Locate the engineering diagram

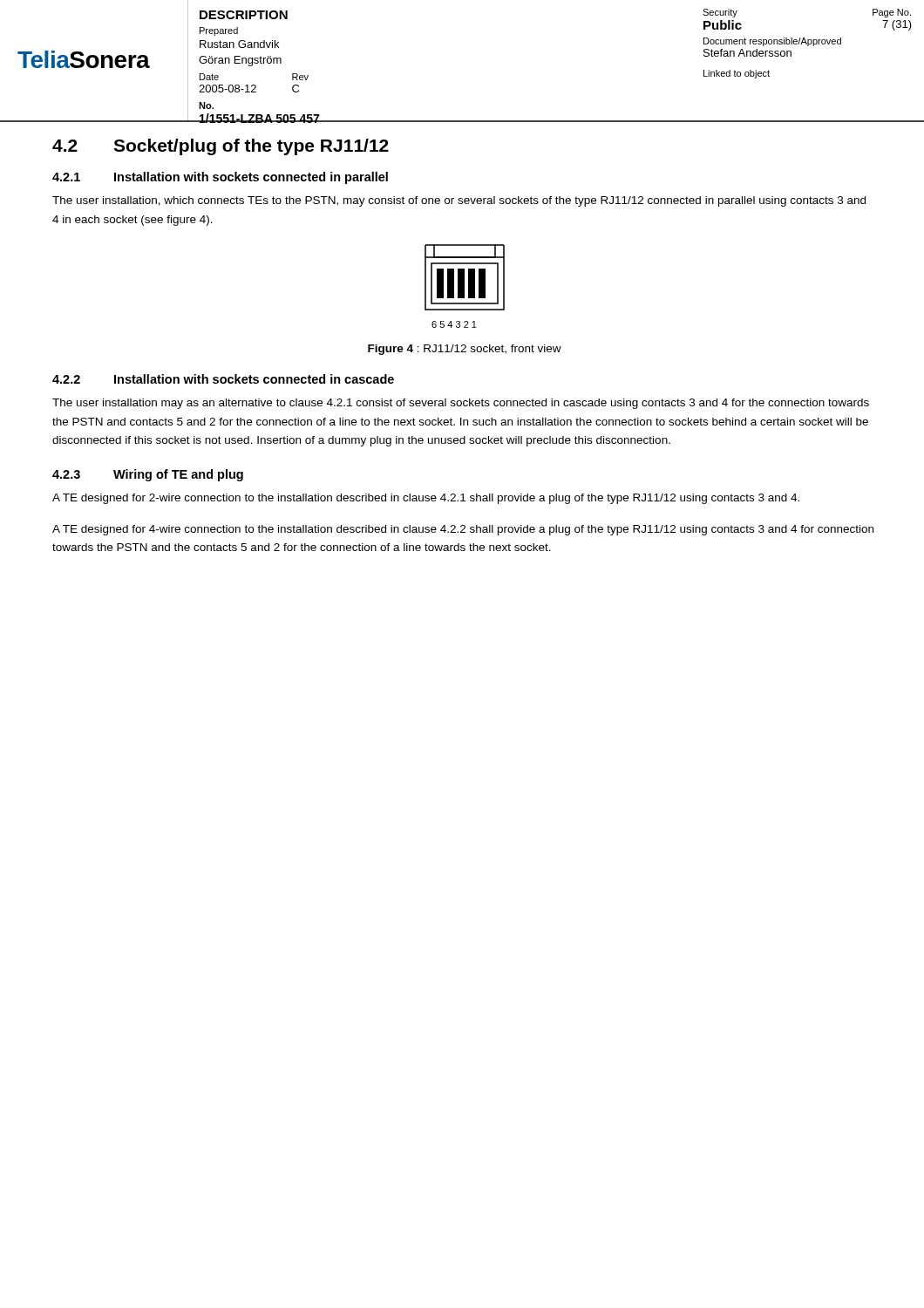464,289
